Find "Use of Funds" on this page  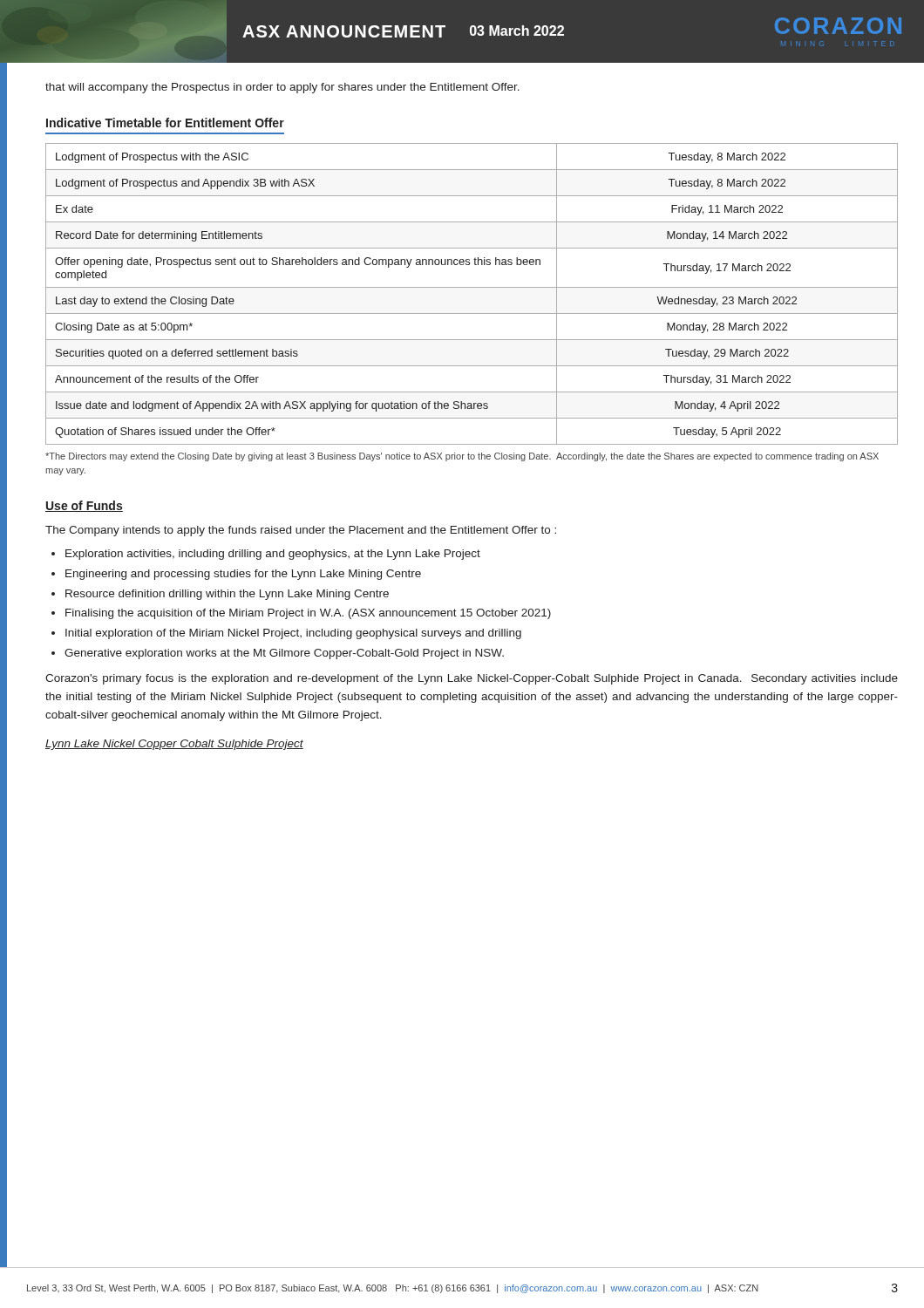pyautogui.click(x=84, y=506)
